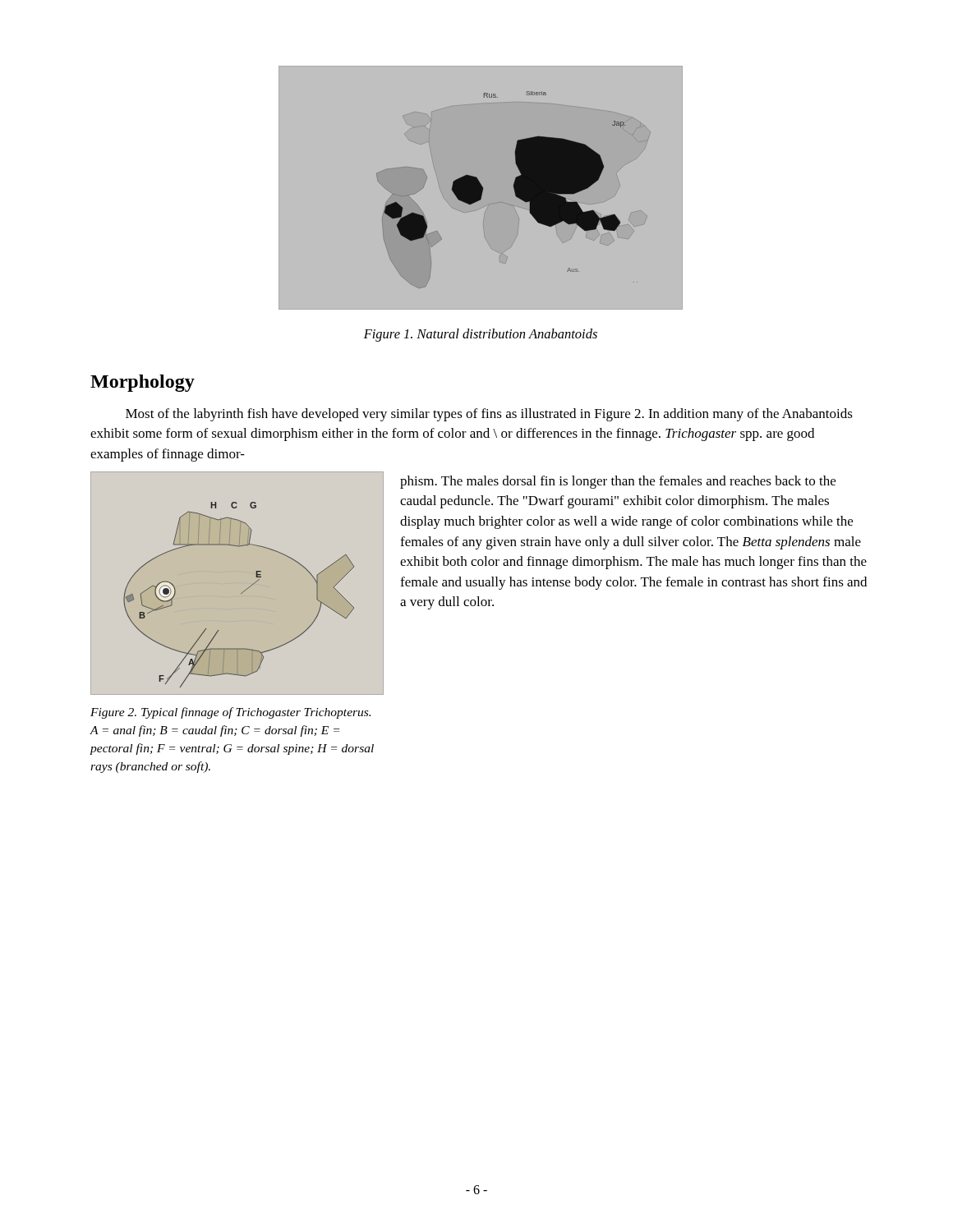Find the map
Viewport: 953px width, 1232px height.
(481, 188)
